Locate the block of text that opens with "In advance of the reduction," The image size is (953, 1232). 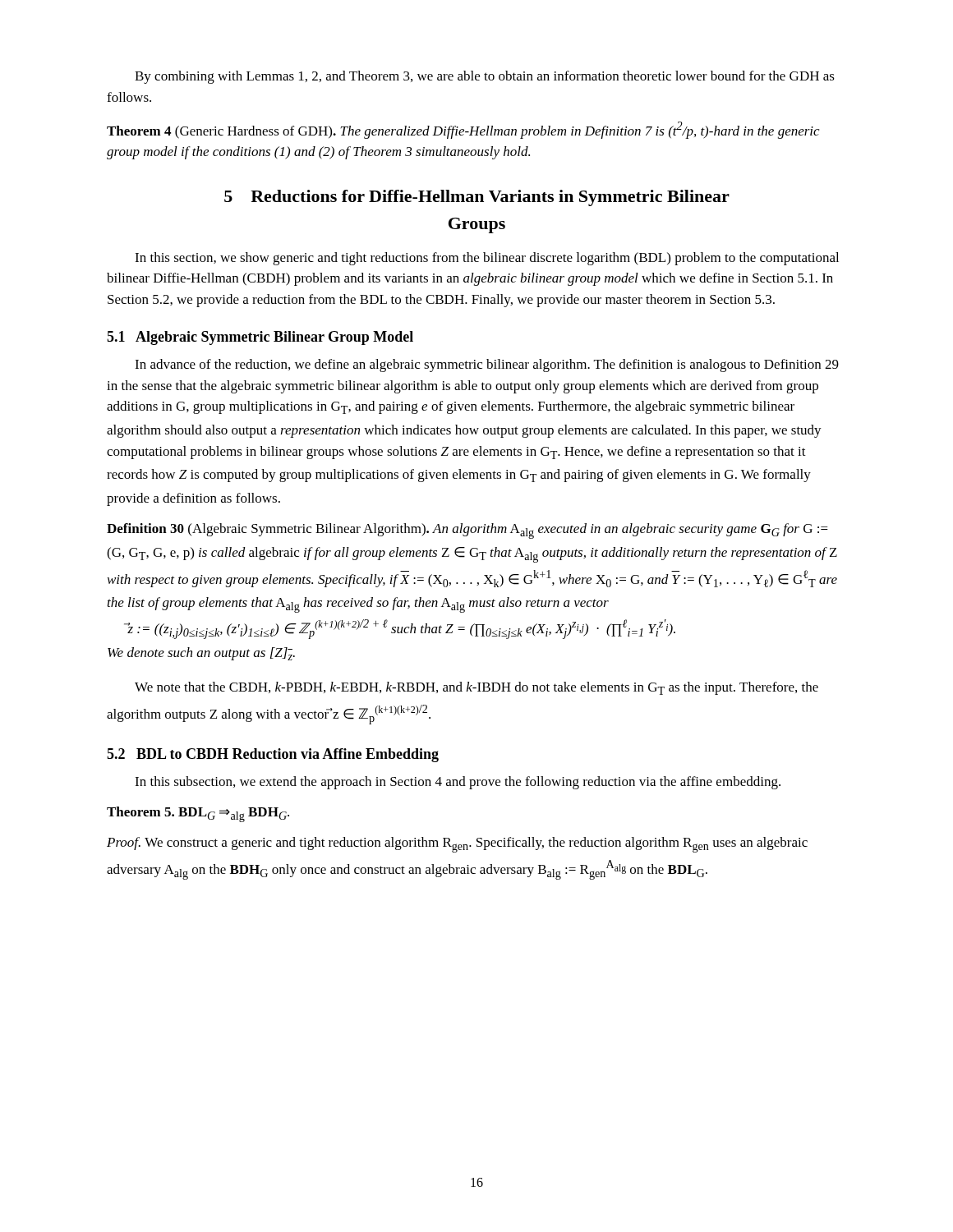[476, 432]
